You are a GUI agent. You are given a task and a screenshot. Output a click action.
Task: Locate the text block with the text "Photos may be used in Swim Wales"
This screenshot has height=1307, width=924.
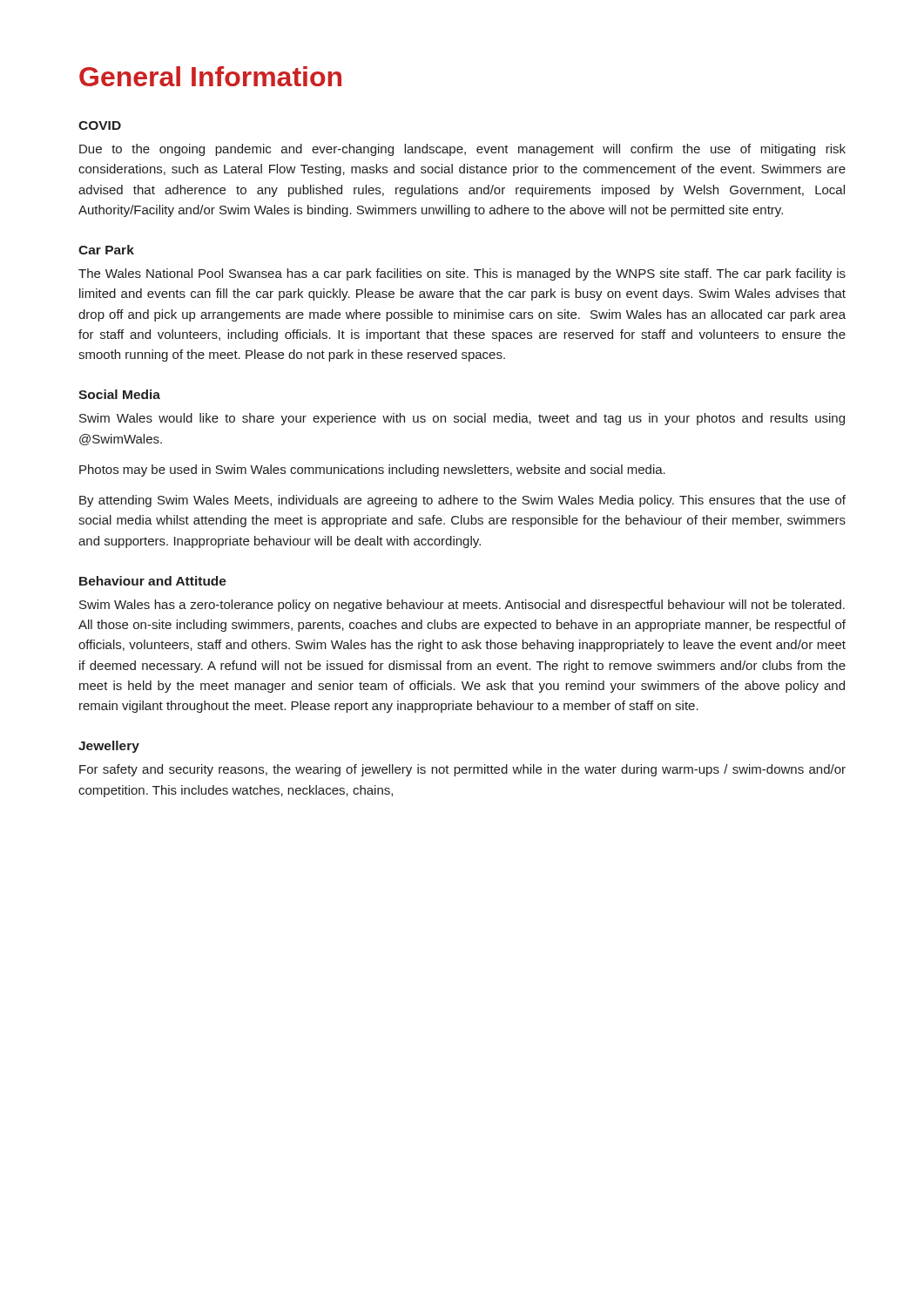(462, 469)
